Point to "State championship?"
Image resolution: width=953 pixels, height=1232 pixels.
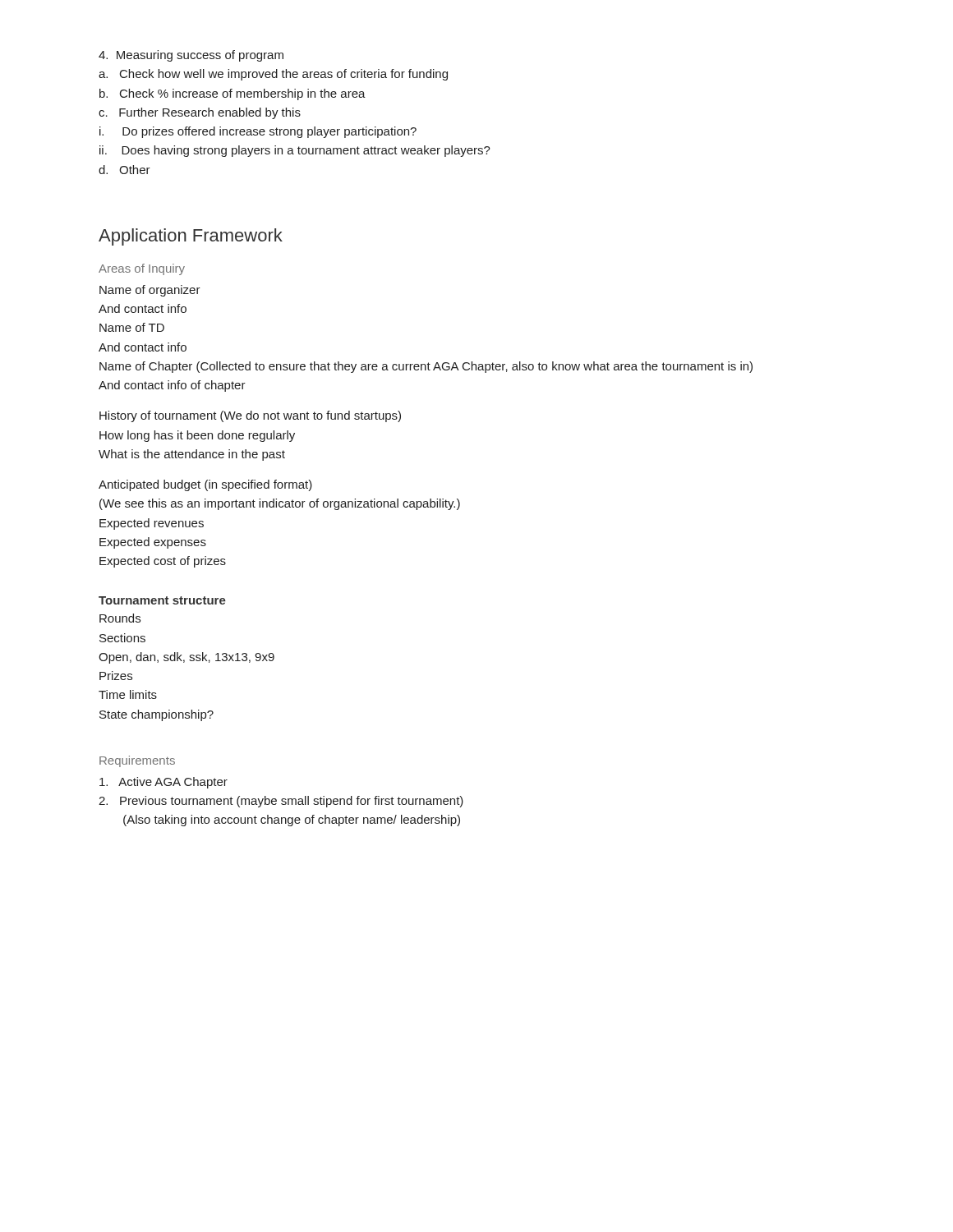click(156, 714)
